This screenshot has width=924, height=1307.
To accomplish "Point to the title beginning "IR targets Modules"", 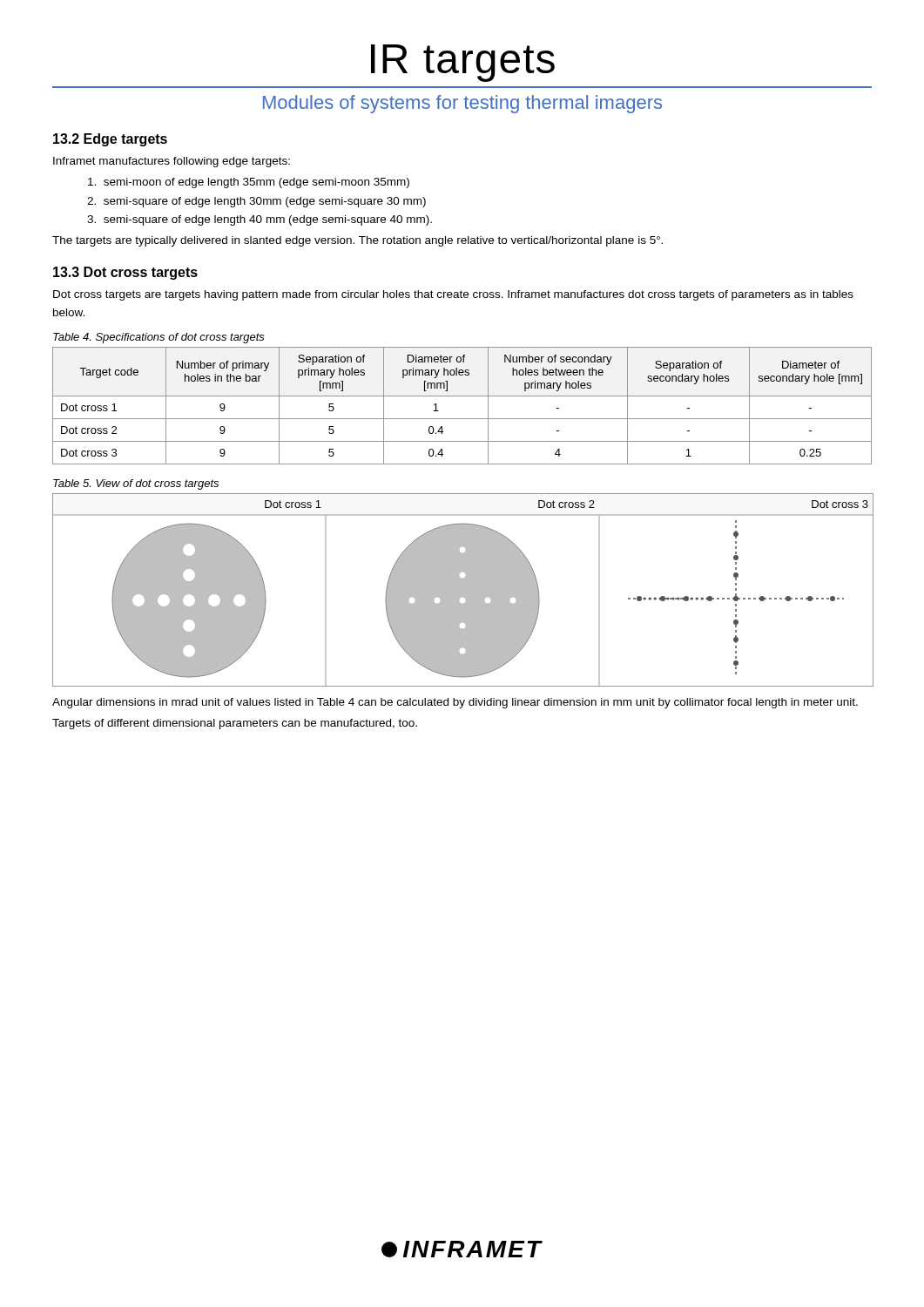I will [462, 74].
